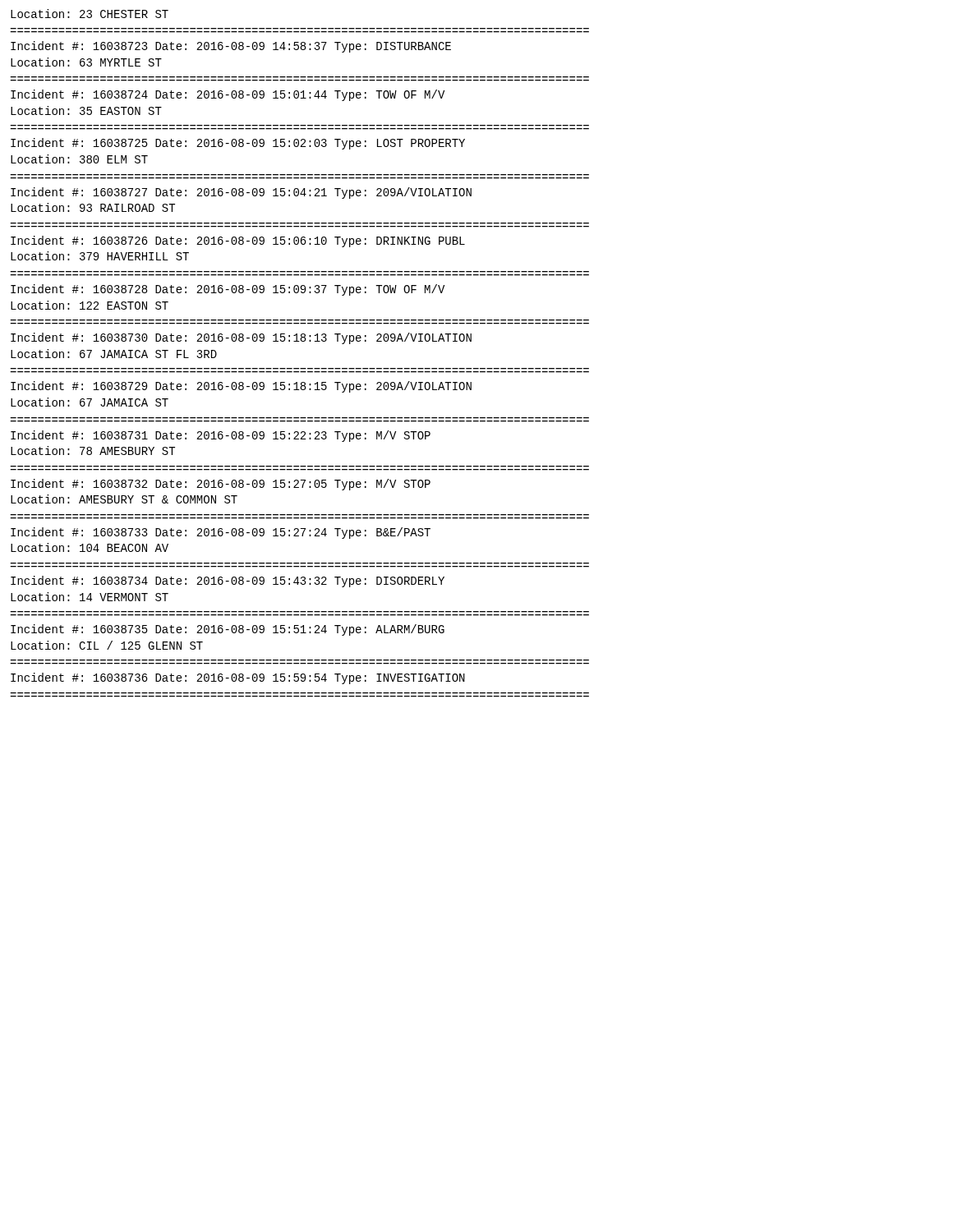The width and height of the screenshot is (953, 1232).
Task: Find the block starting "Incident #: 16038726 Date:"
Action: (x=238, y=241)
